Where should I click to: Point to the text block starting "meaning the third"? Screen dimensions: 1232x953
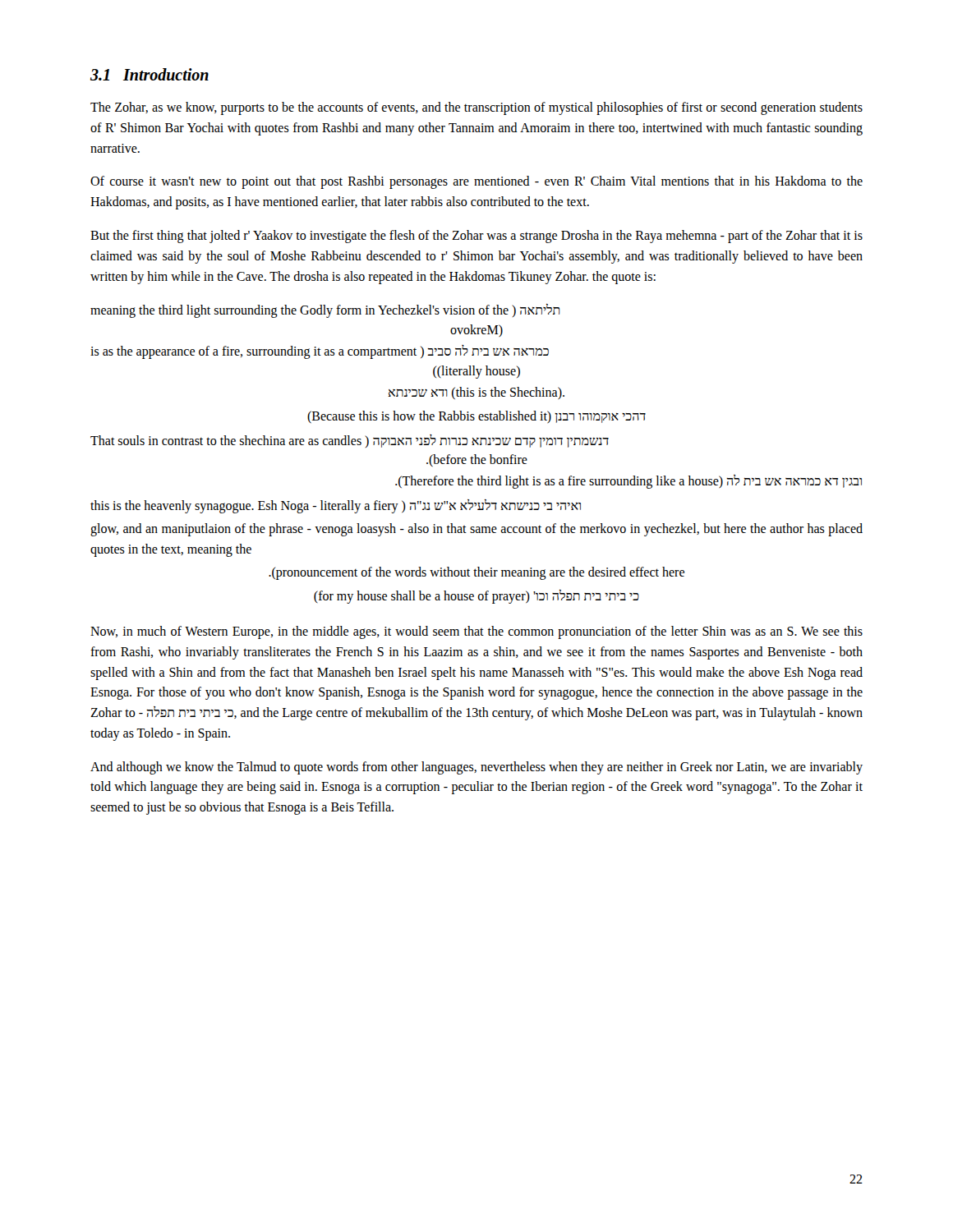click(x=325, y=310)
